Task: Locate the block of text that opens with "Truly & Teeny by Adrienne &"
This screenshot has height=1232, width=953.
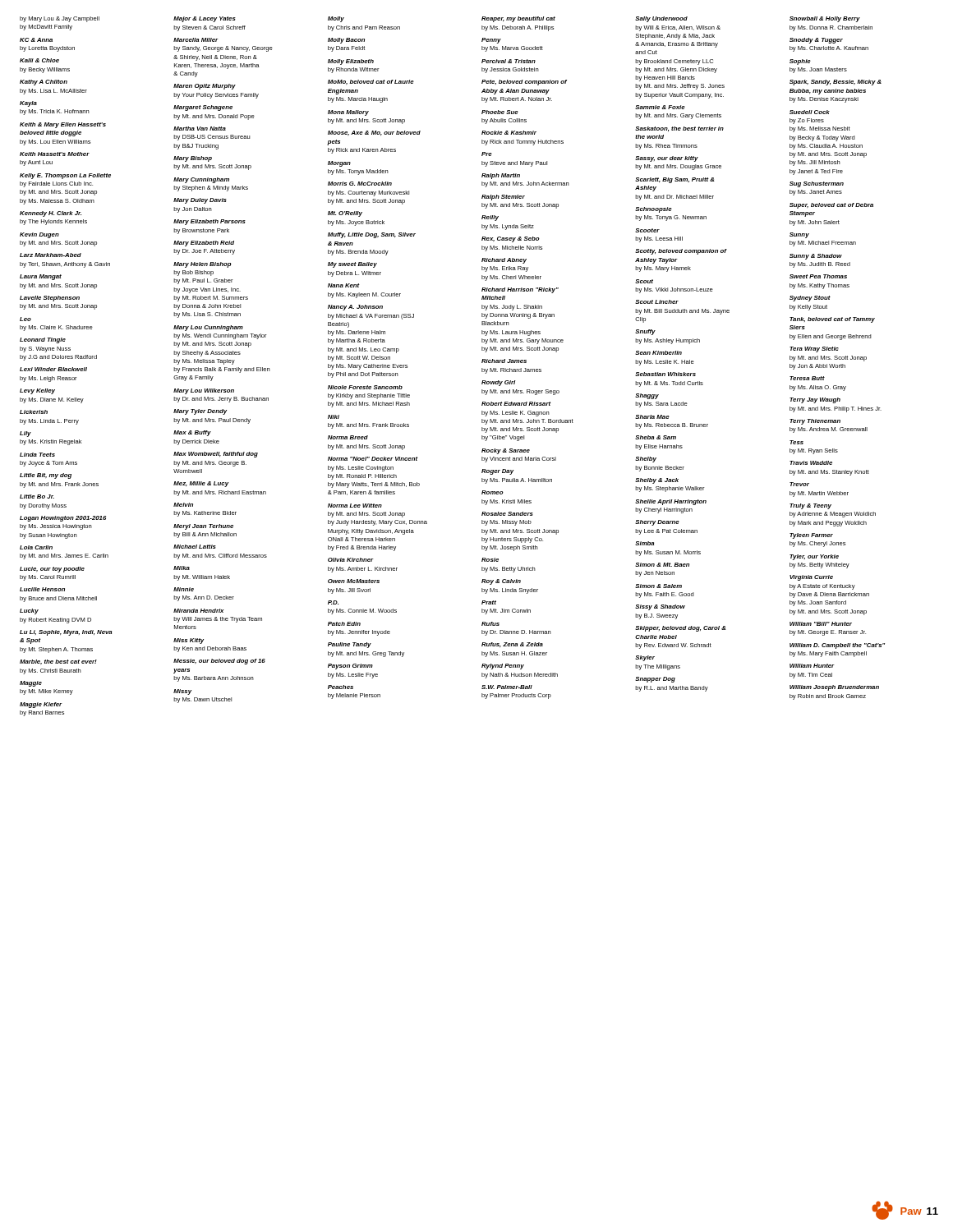Action: 861,514
